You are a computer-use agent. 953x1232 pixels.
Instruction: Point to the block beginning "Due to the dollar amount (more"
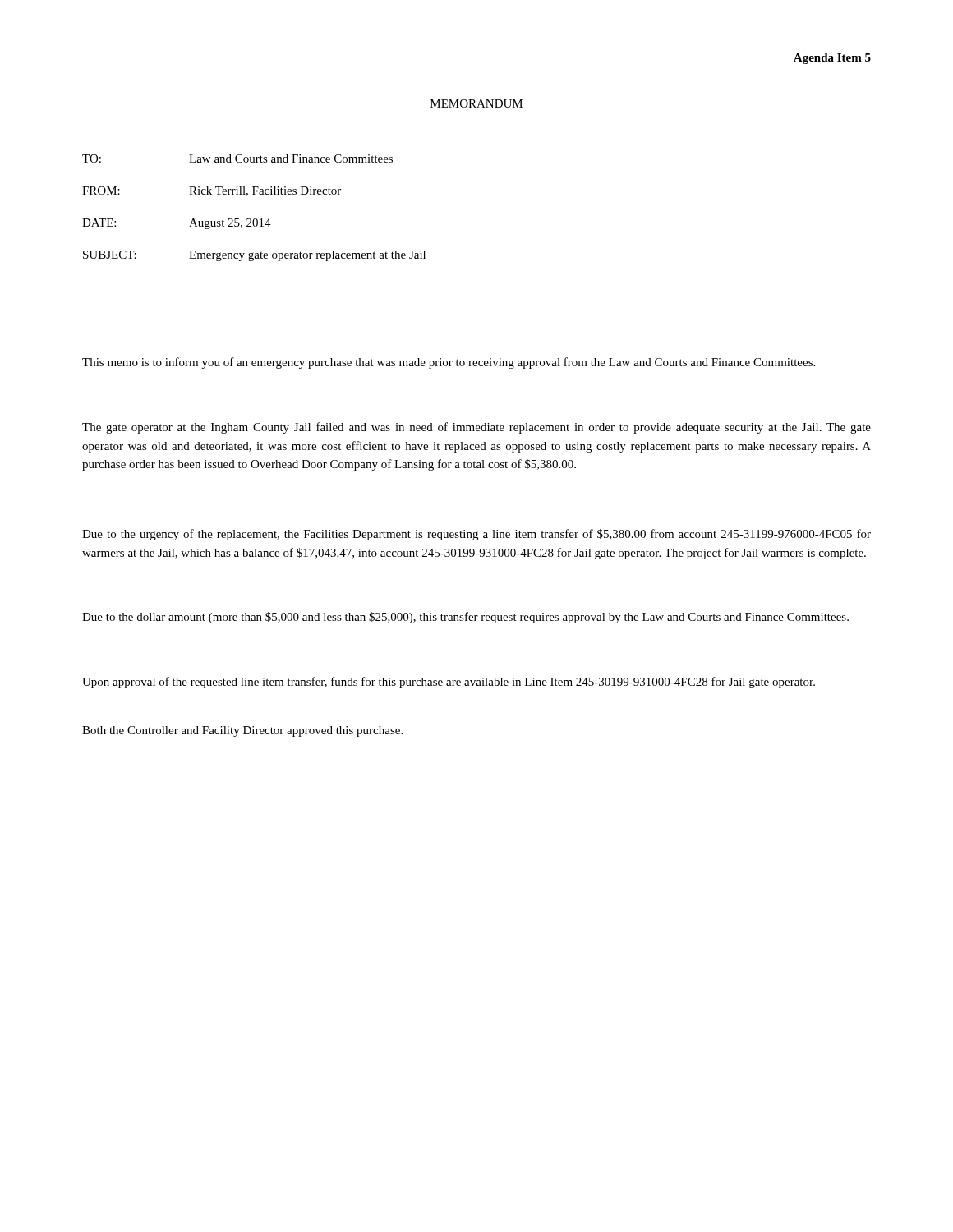point(466,617)
